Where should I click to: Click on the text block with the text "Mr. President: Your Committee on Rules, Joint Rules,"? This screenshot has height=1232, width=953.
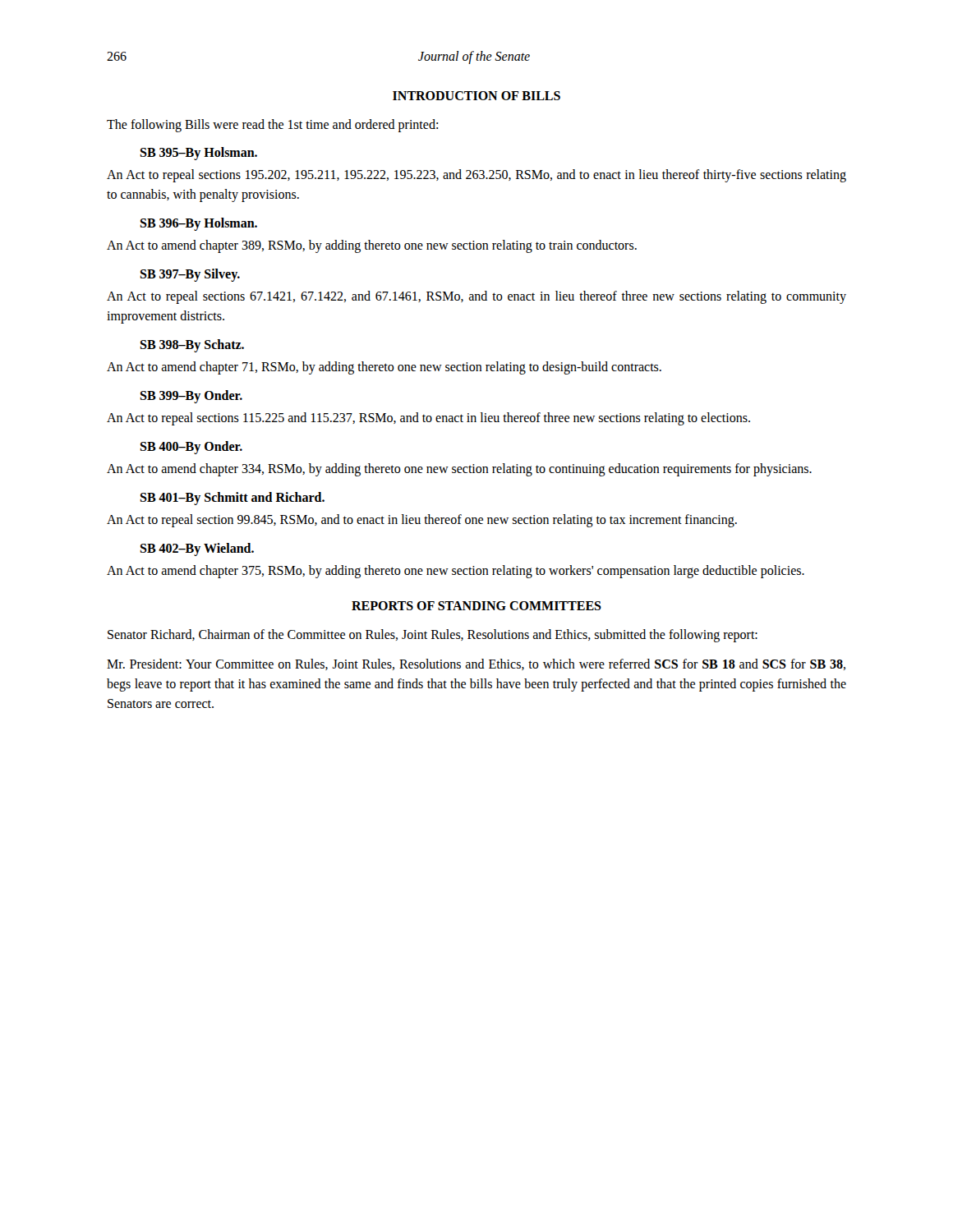coord(476,684)
